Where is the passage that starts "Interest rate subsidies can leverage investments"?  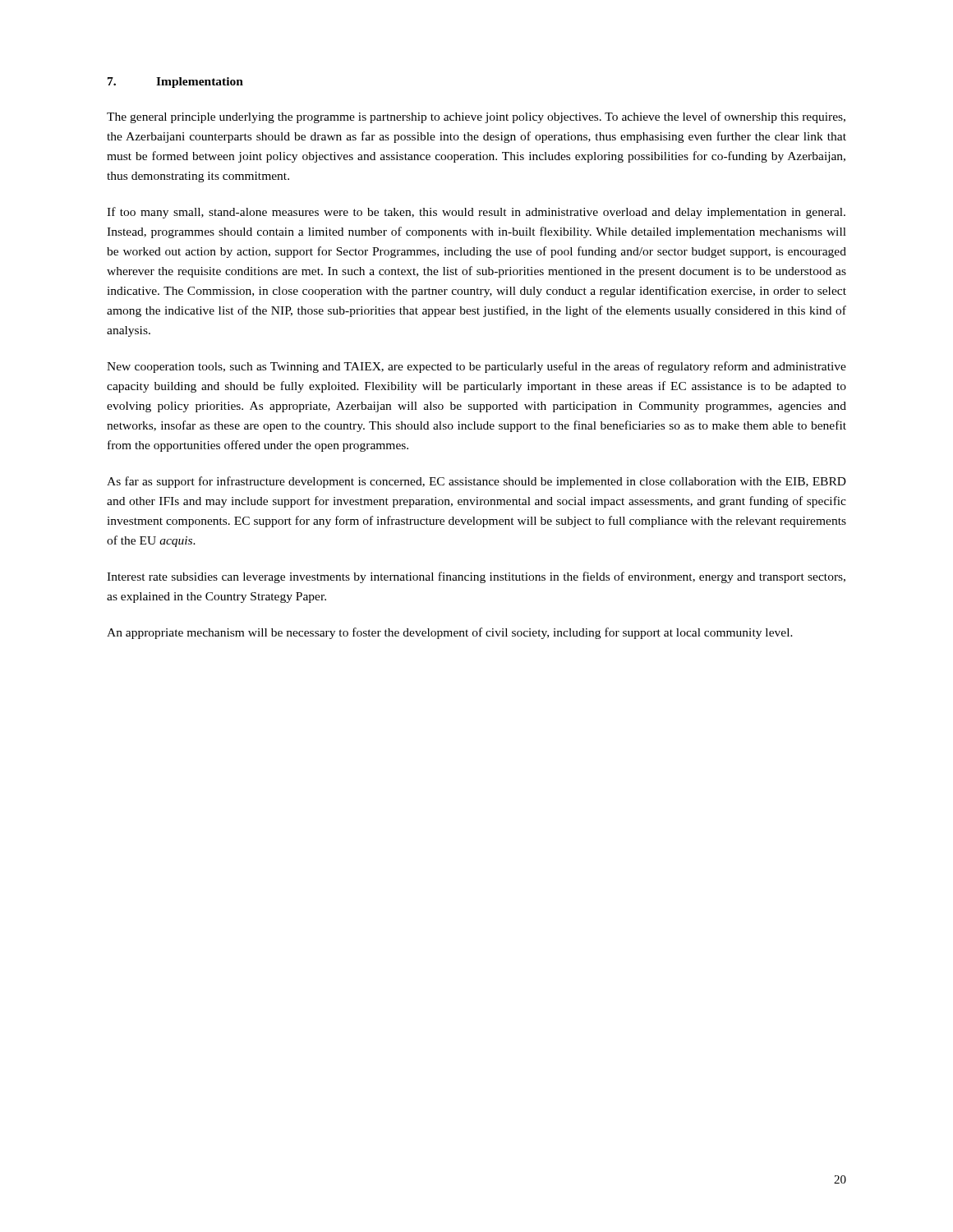[476, 586]
